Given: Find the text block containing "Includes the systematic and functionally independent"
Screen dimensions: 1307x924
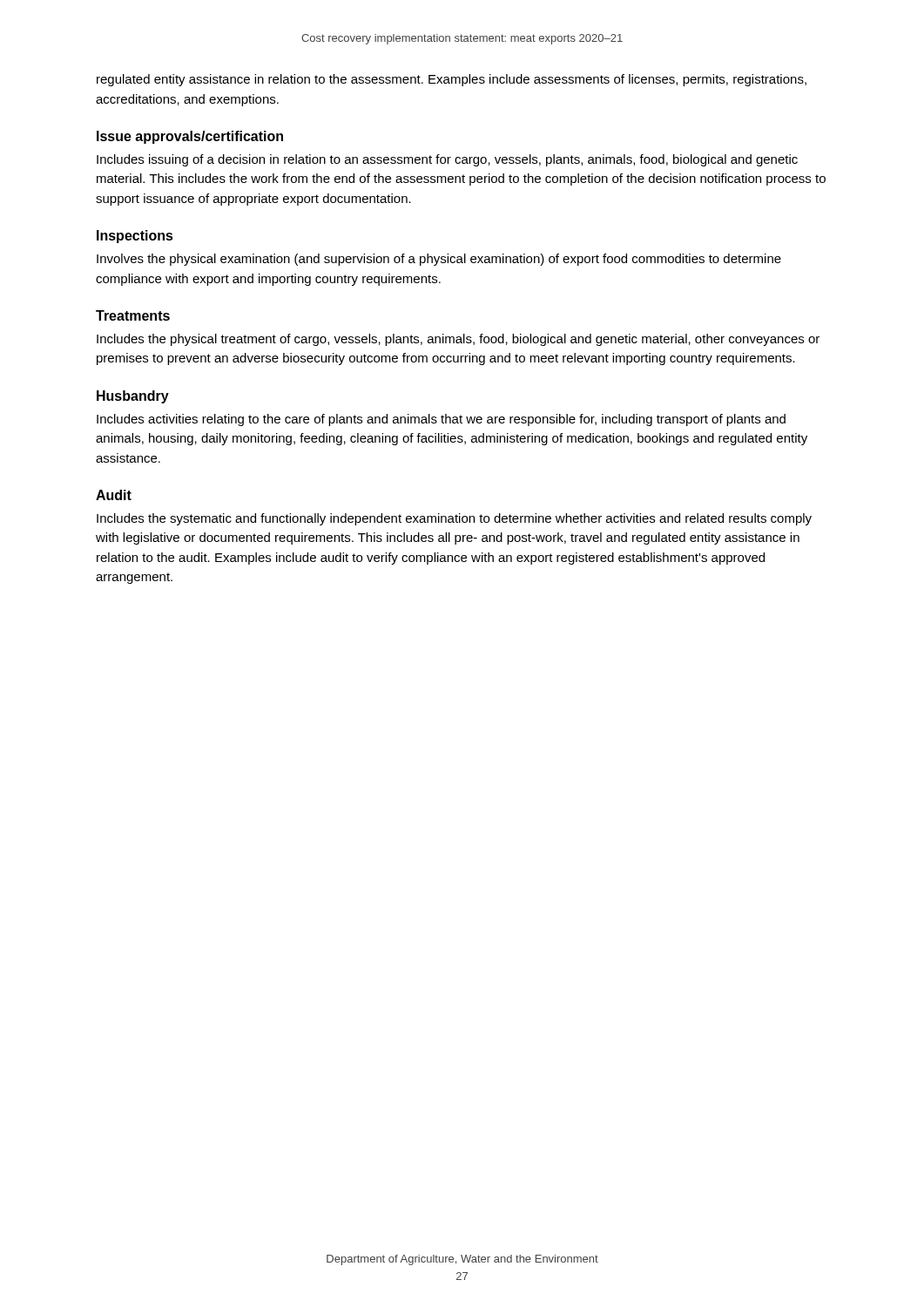Looking at the screenshot, I should point(454,547).
